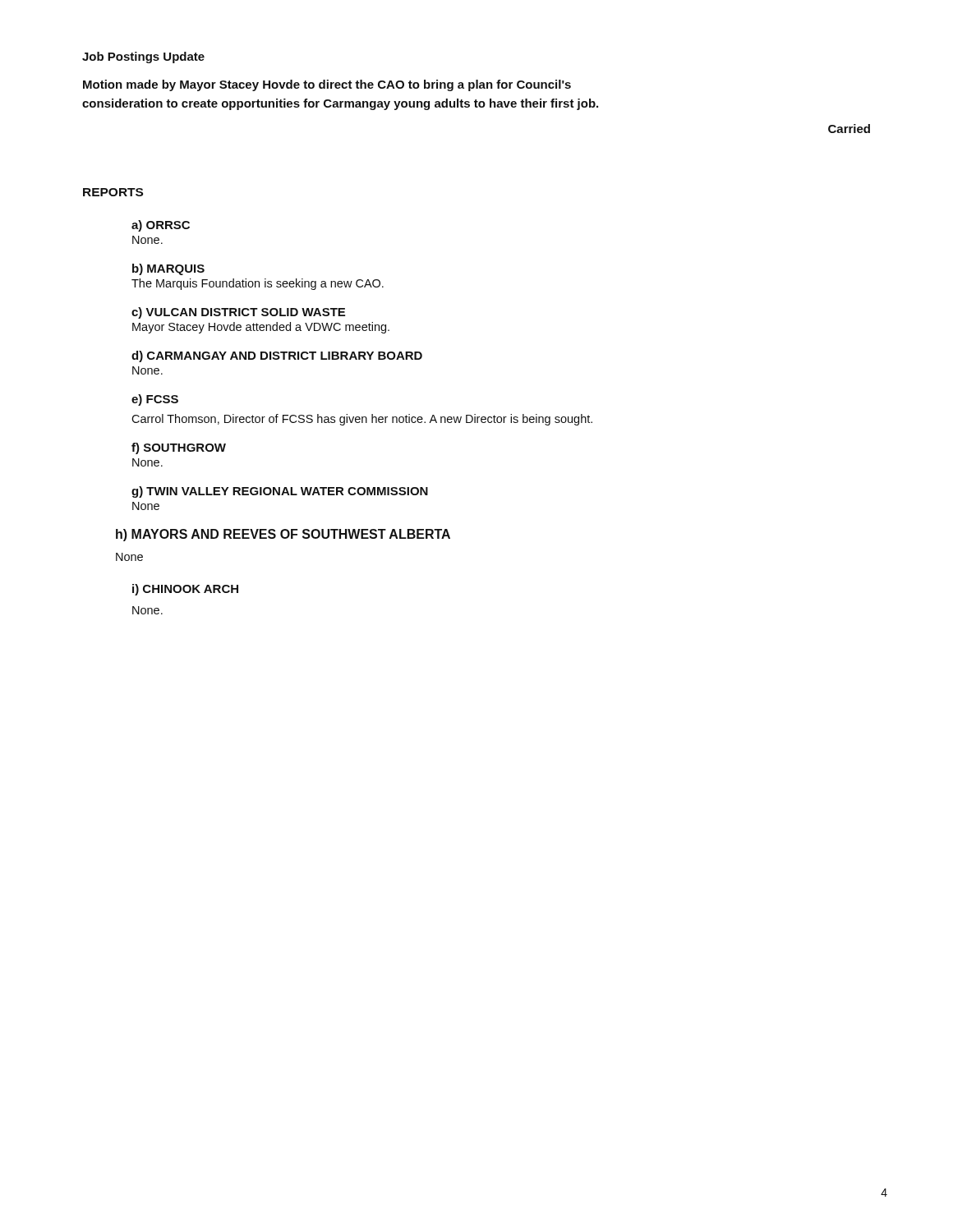This screenshot has height=1232, width=953.
Task: Locate the text "e) FCSS"
Action: [x=155, y=398]
